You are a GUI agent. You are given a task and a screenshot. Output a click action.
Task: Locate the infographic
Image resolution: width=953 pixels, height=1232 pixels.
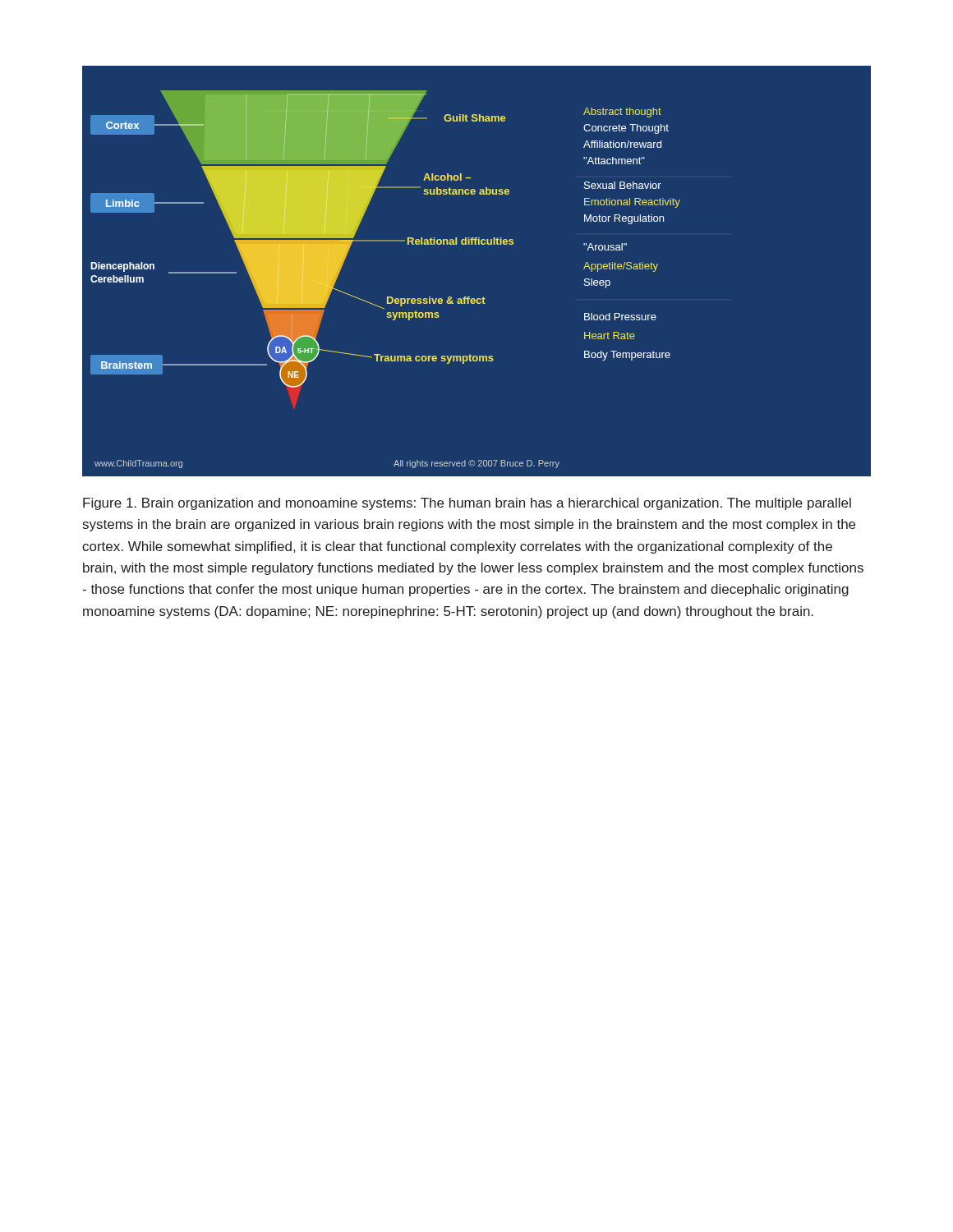click(x=476, y=273)
